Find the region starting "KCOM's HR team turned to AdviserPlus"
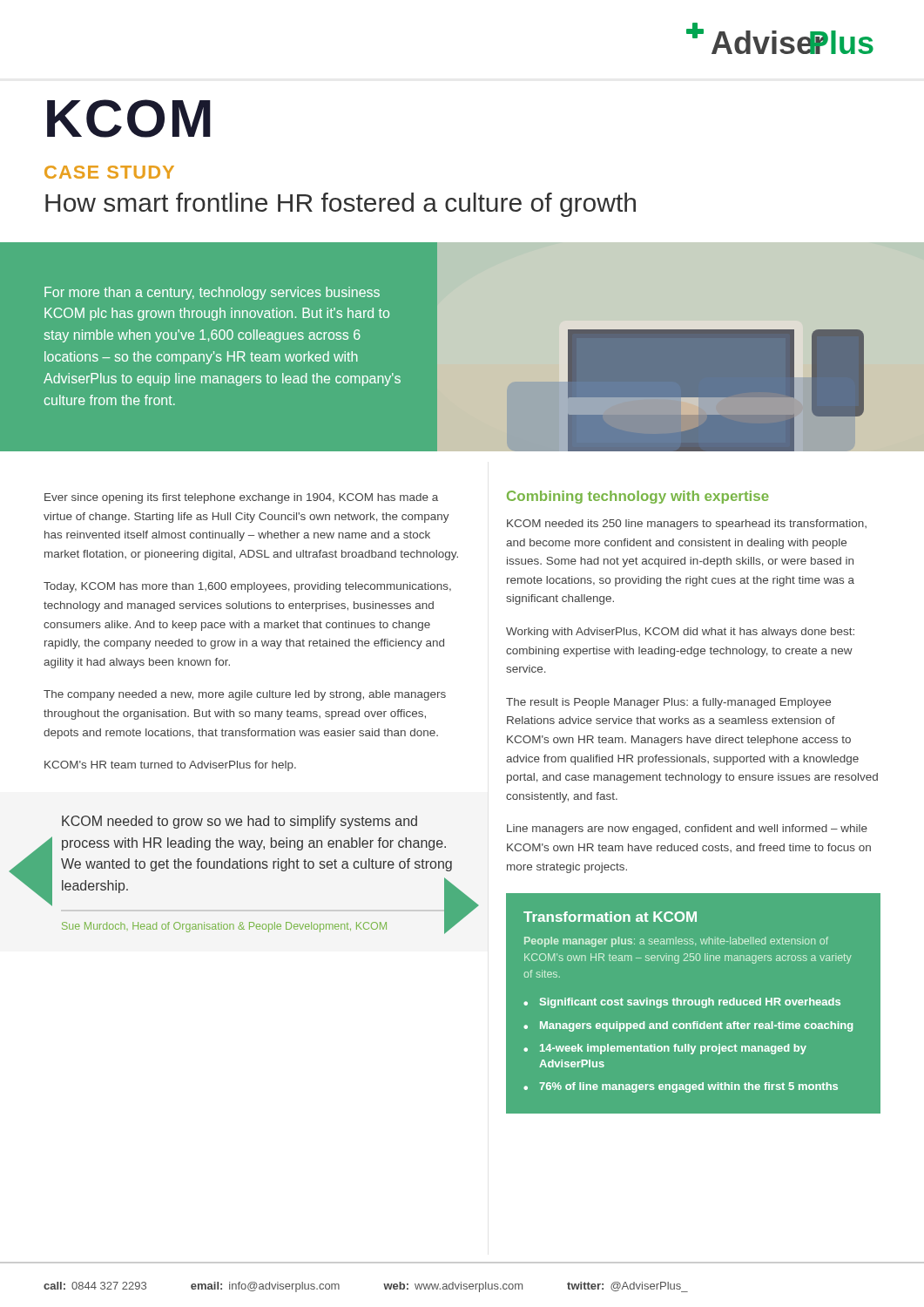Image resolution: width=924 pixels, height=1307 pixels. pos(170,765)
